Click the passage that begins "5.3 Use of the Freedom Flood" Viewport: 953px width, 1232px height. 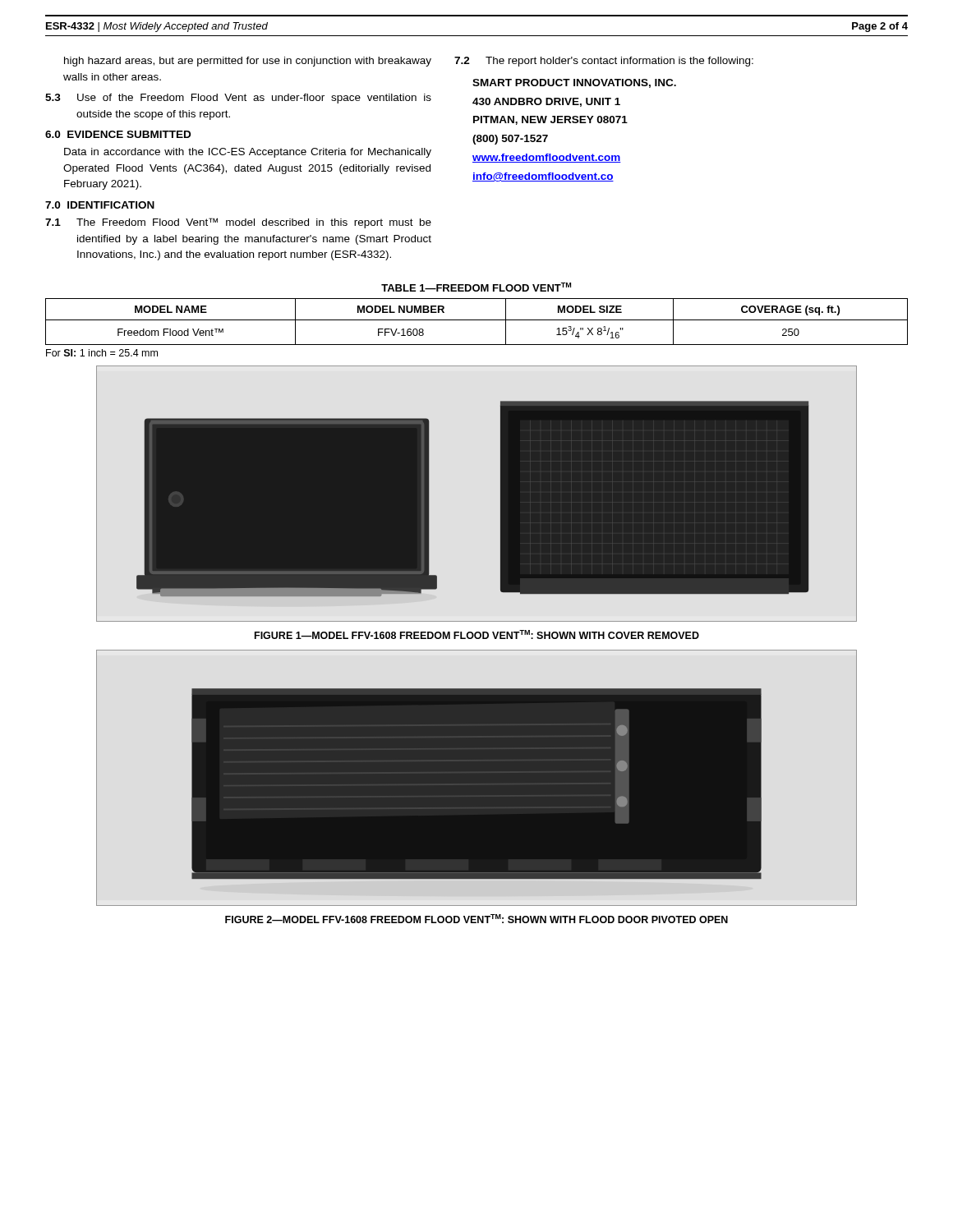click(238, 106)
